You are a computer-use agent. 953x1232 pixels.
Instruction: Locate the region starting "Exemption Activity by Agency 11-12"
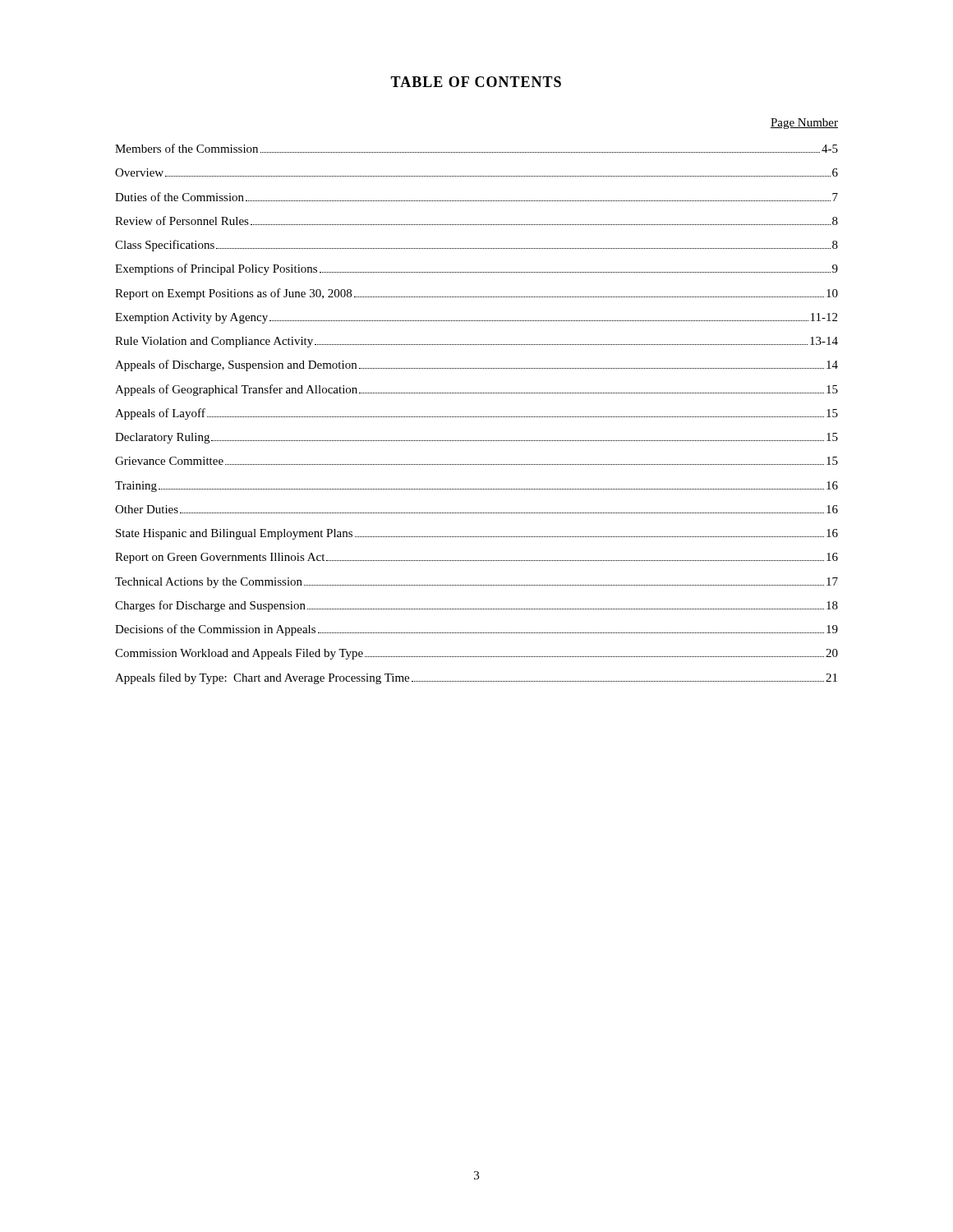(476, 317)
